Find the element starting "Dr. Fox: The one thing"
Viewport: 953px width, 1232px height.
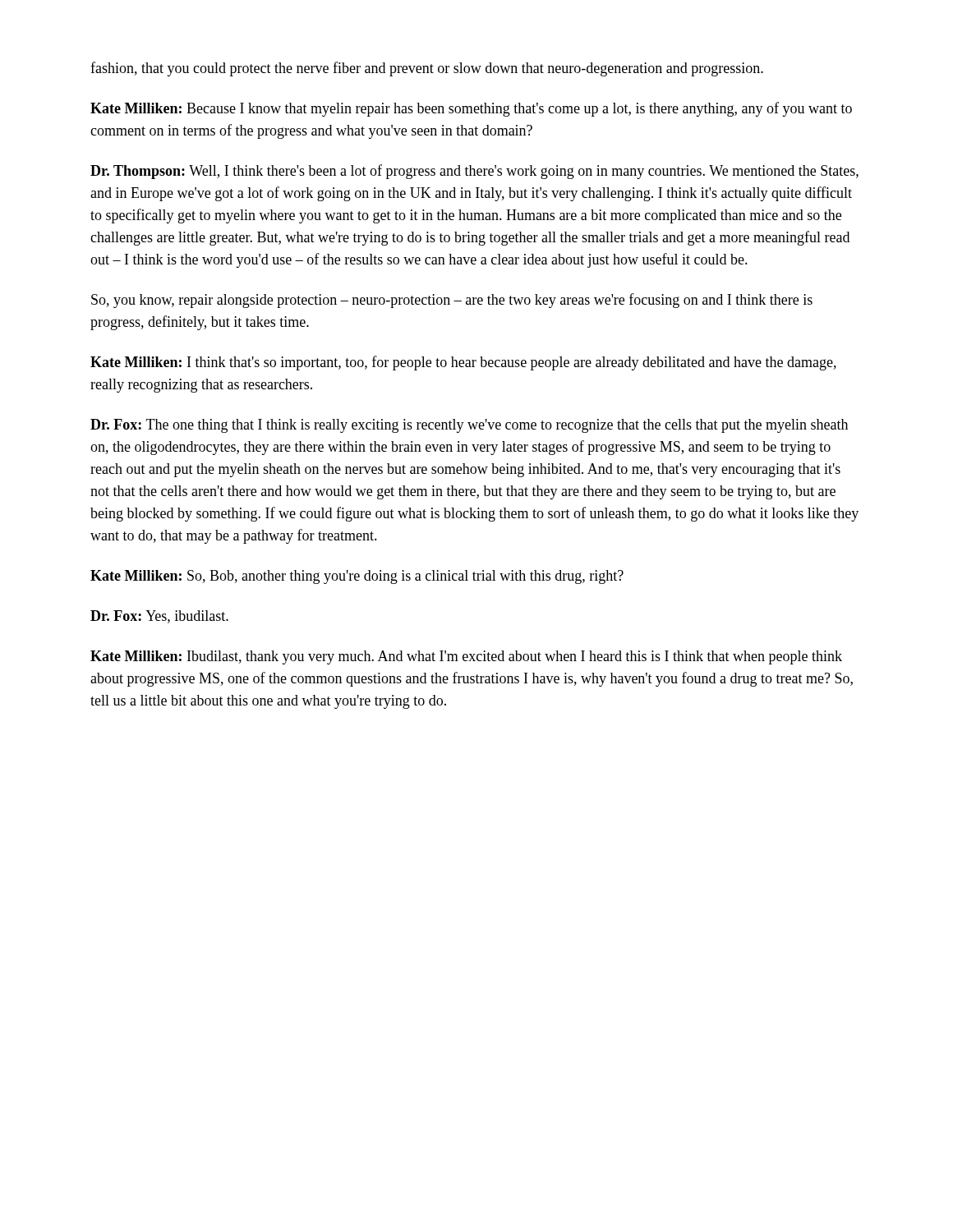click(x=475, y=480)
